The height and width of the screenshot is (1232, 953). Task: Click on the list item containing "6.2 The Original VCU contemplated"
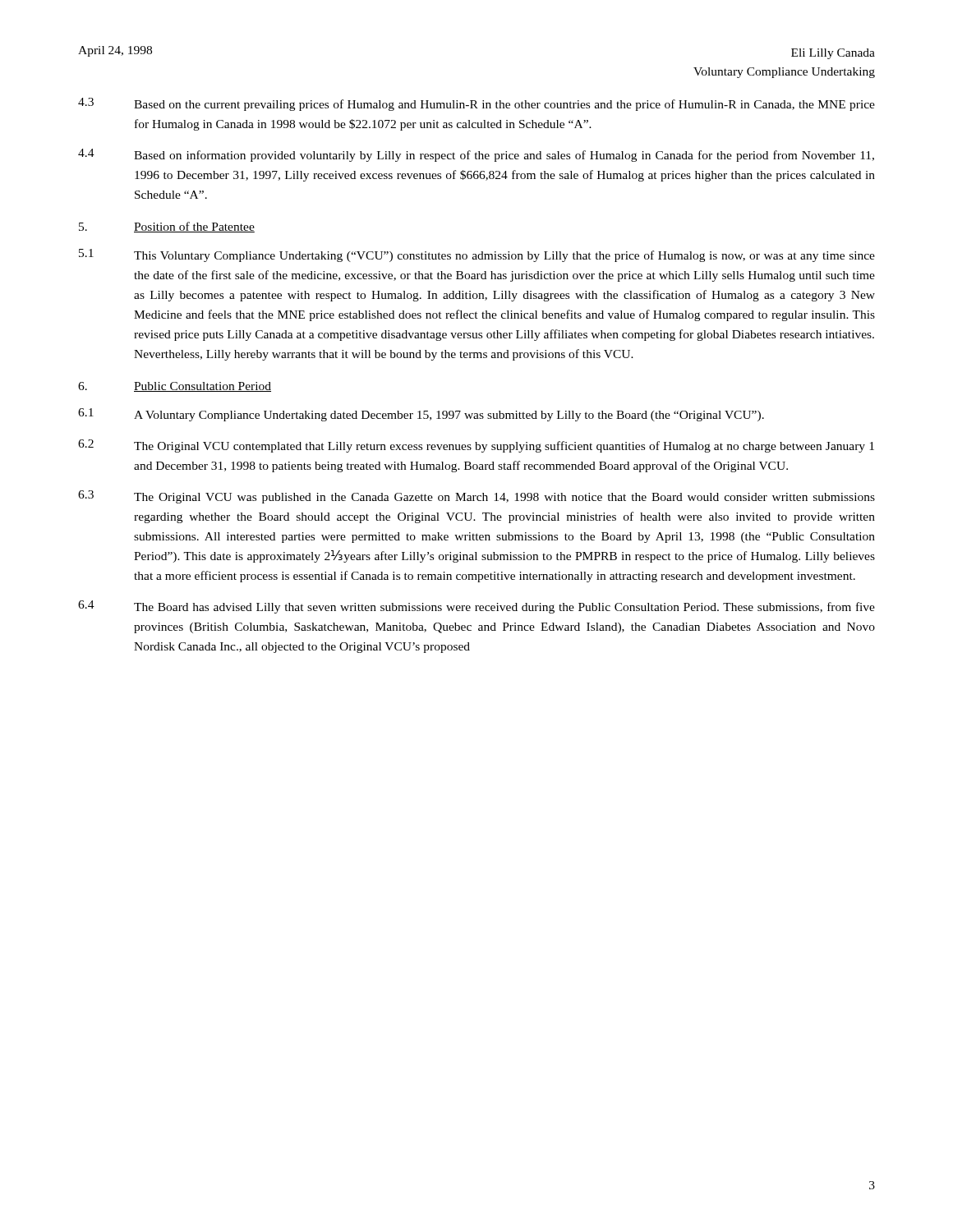(476, 456)
